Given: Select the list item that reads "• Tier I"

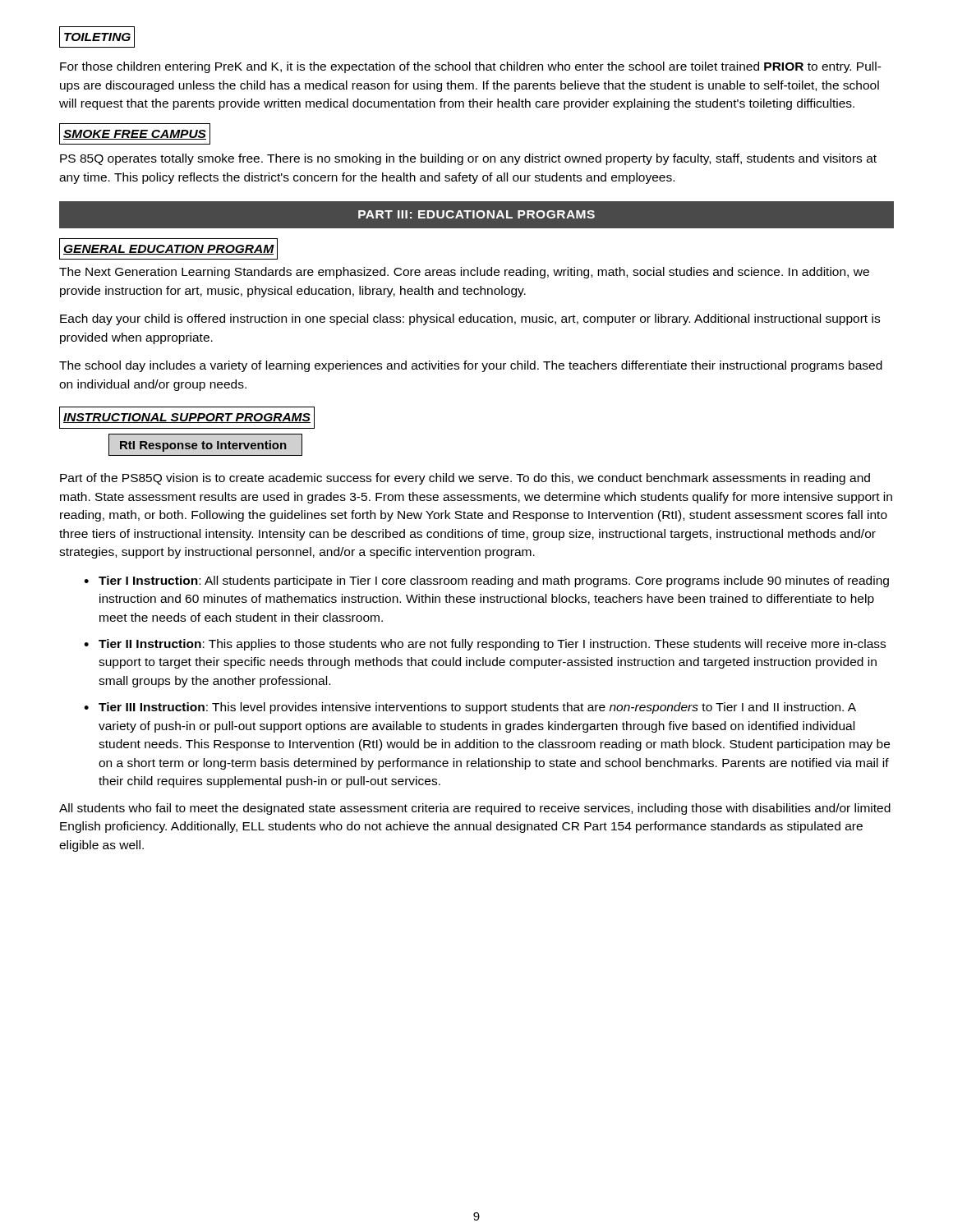Looking at the screenshot, I should (x=489, y=599).
